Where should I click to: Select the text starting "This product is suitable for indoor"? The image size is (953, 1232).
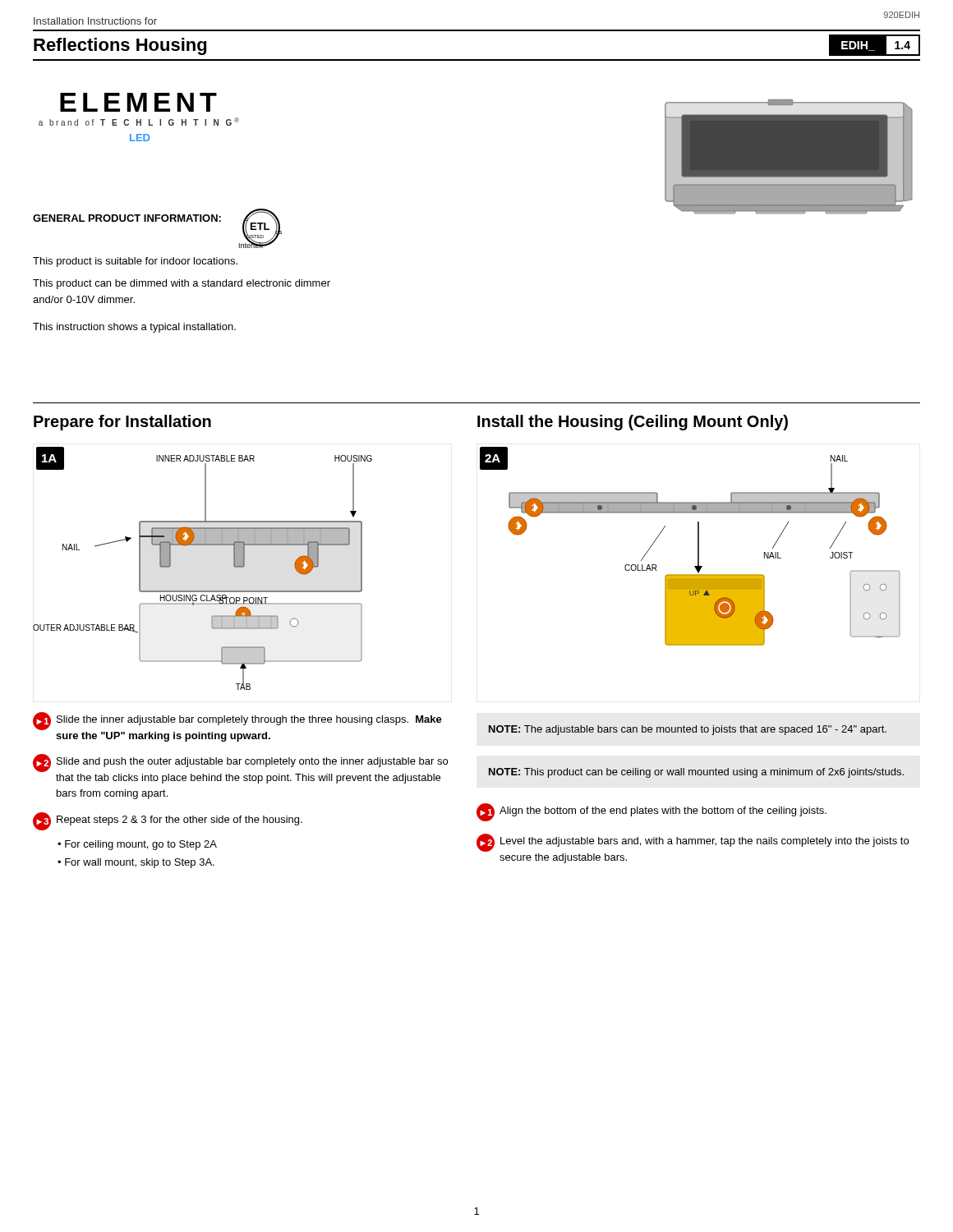pos(136,261)
